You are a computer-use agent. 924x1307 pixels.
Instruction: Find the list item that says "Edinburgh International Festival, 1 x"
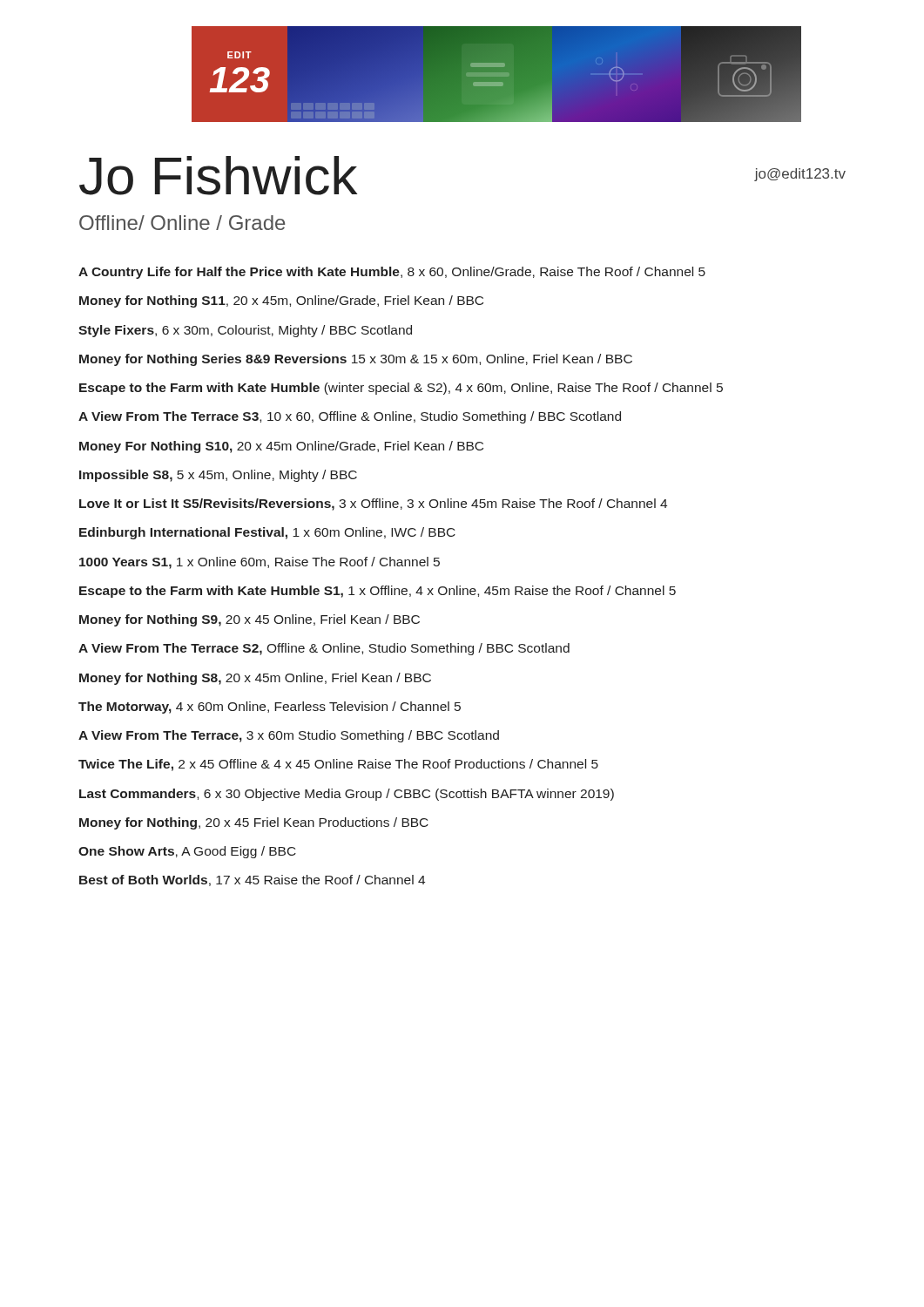click(x=267, y=532)
